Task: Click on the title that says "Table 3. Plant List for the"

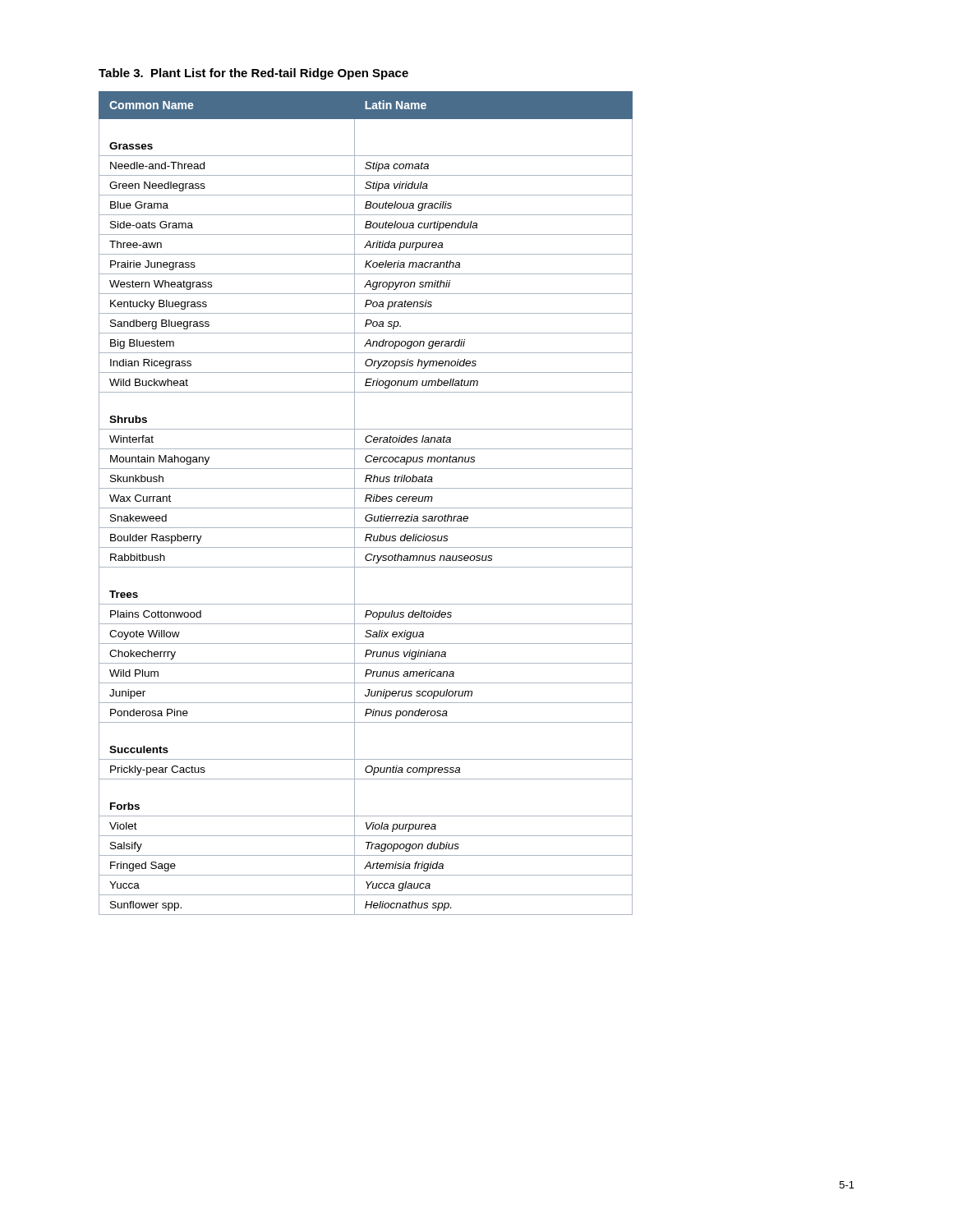Action: 254,73
